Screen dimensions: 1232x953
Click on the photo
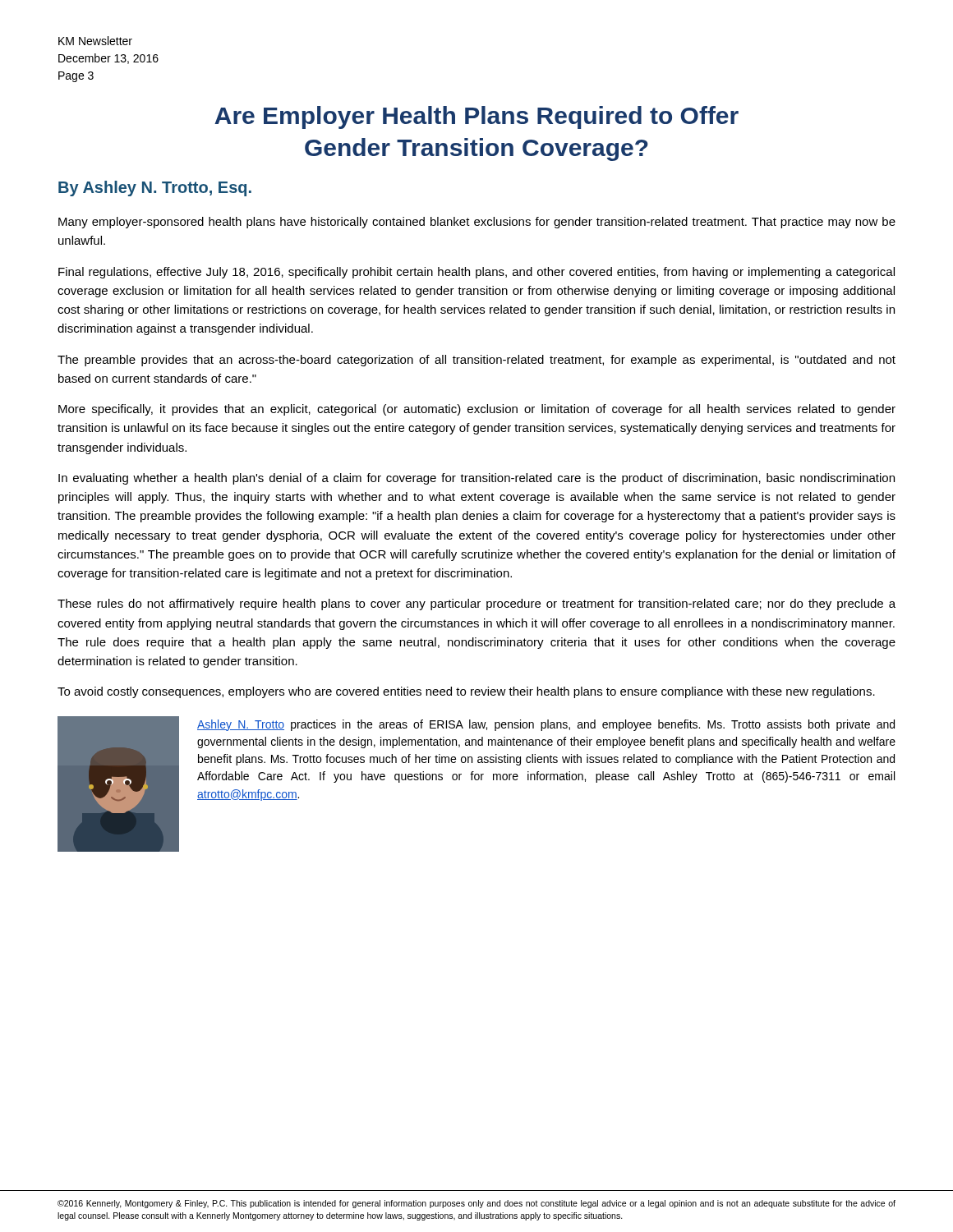118,784
